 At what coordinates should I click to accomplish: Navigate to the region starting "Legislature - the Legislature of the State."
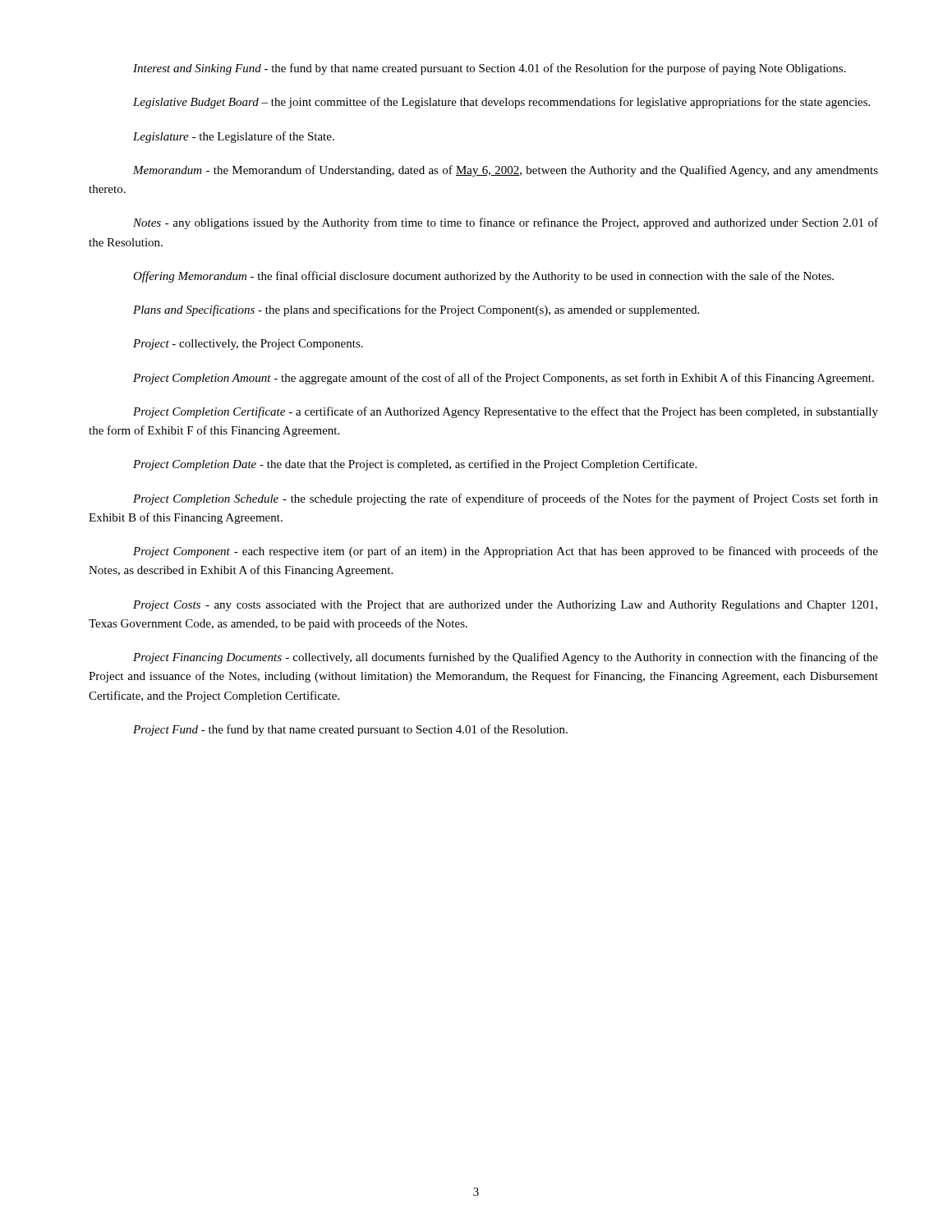234,136
